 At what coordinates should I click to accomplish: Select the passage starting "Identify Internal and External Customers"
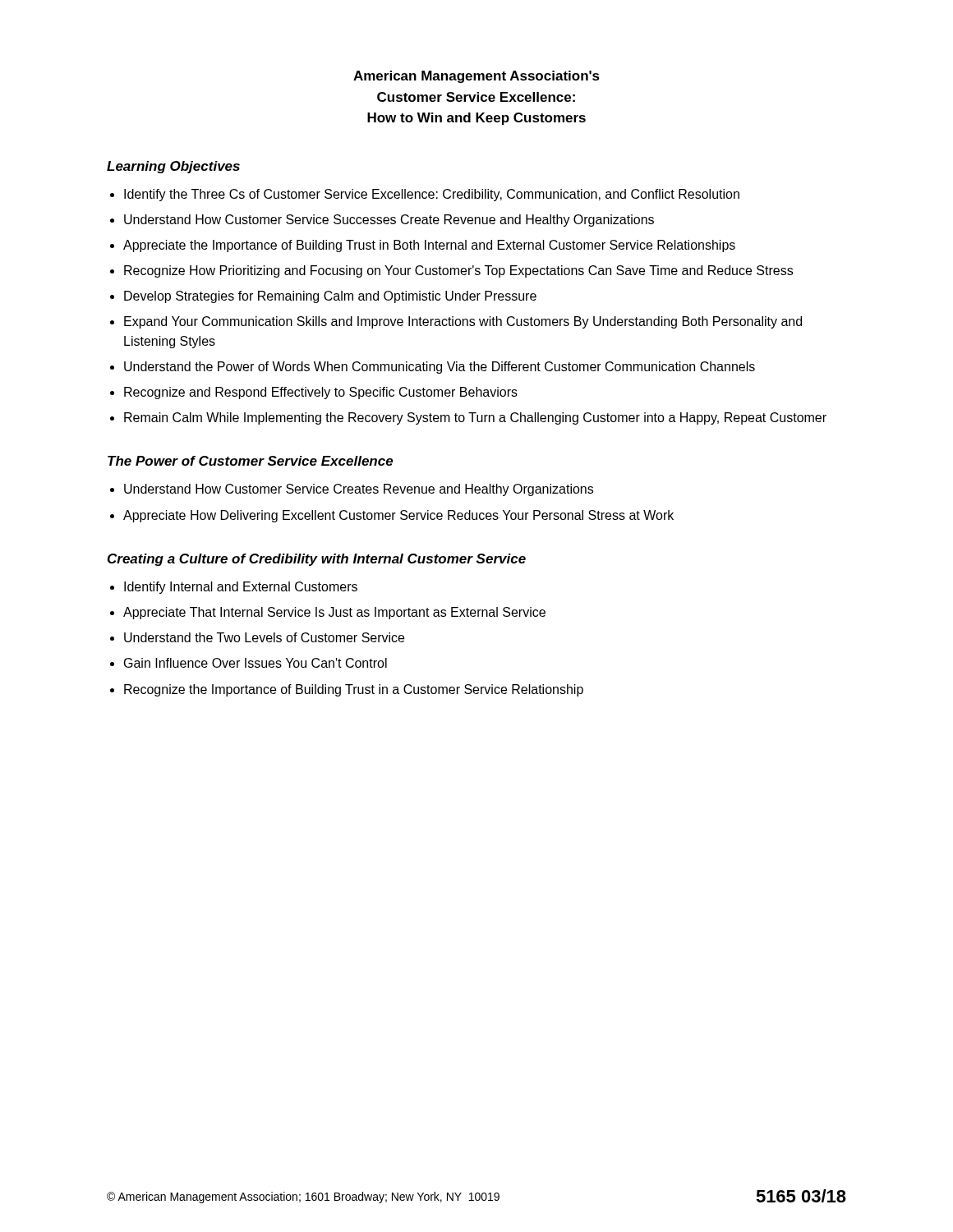(240, 587)
